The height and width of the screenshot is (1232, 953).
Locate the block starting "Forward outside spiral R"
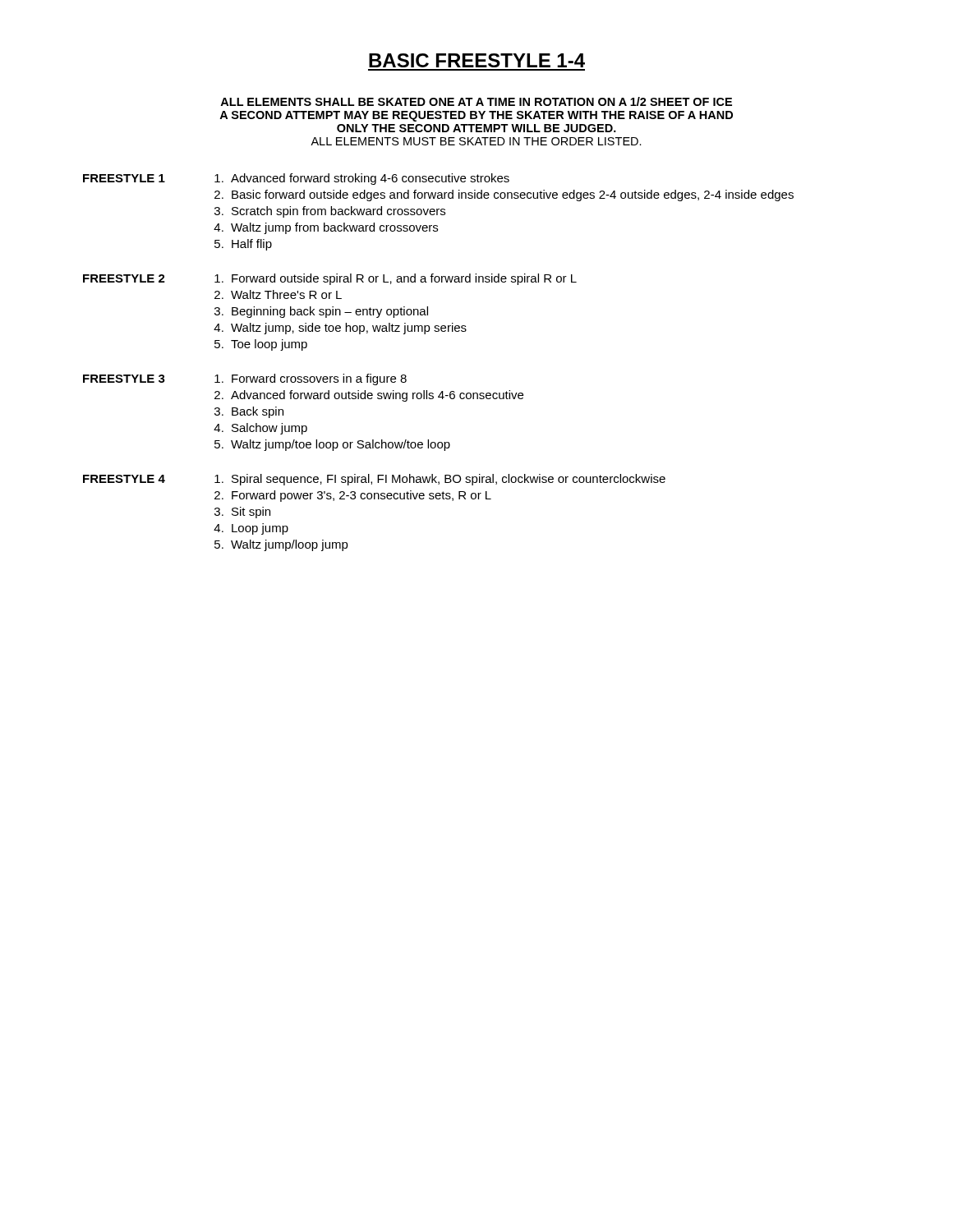(x=549, y=278)
